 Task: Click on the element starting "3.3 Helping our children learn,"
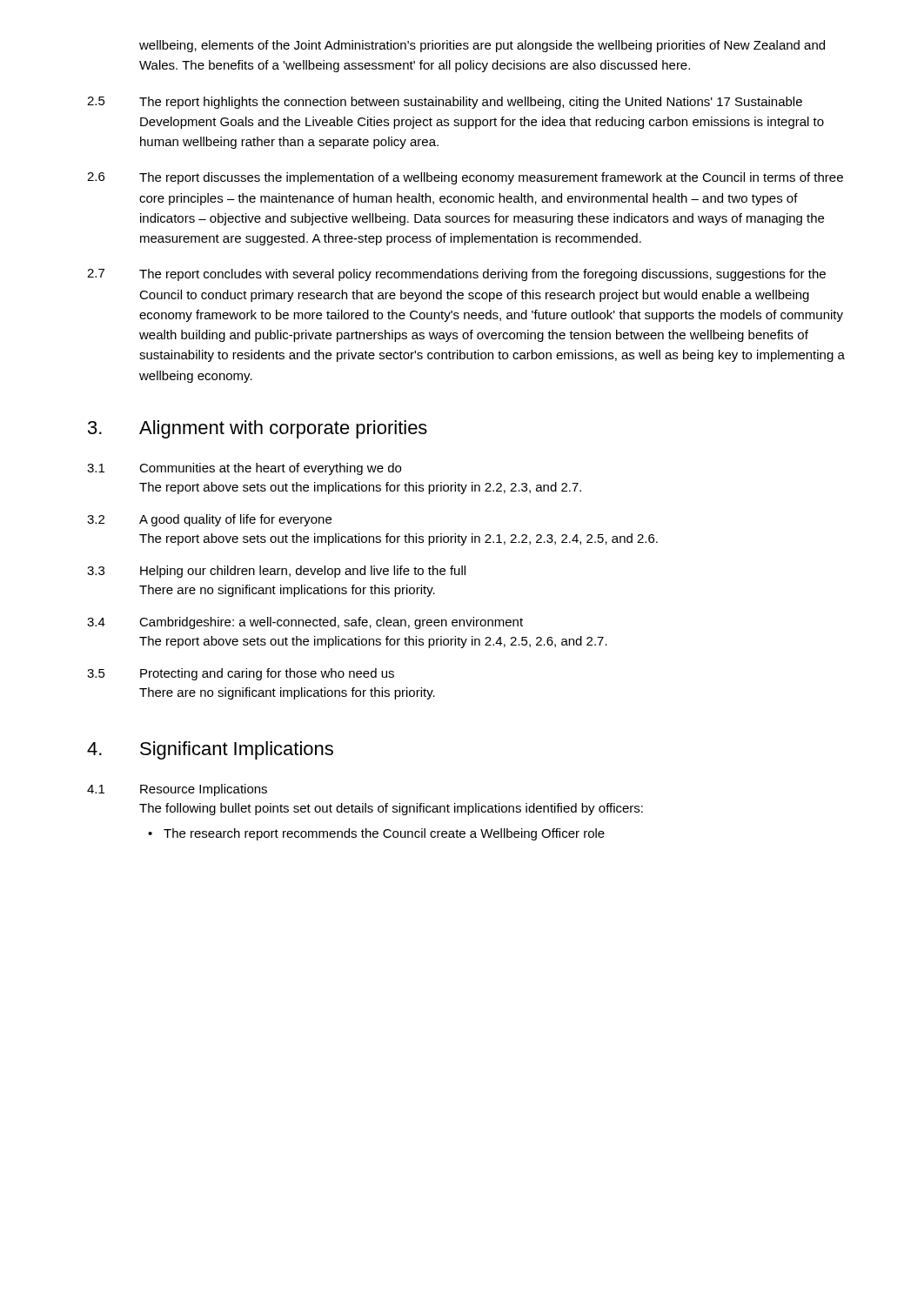click(471, 580)
